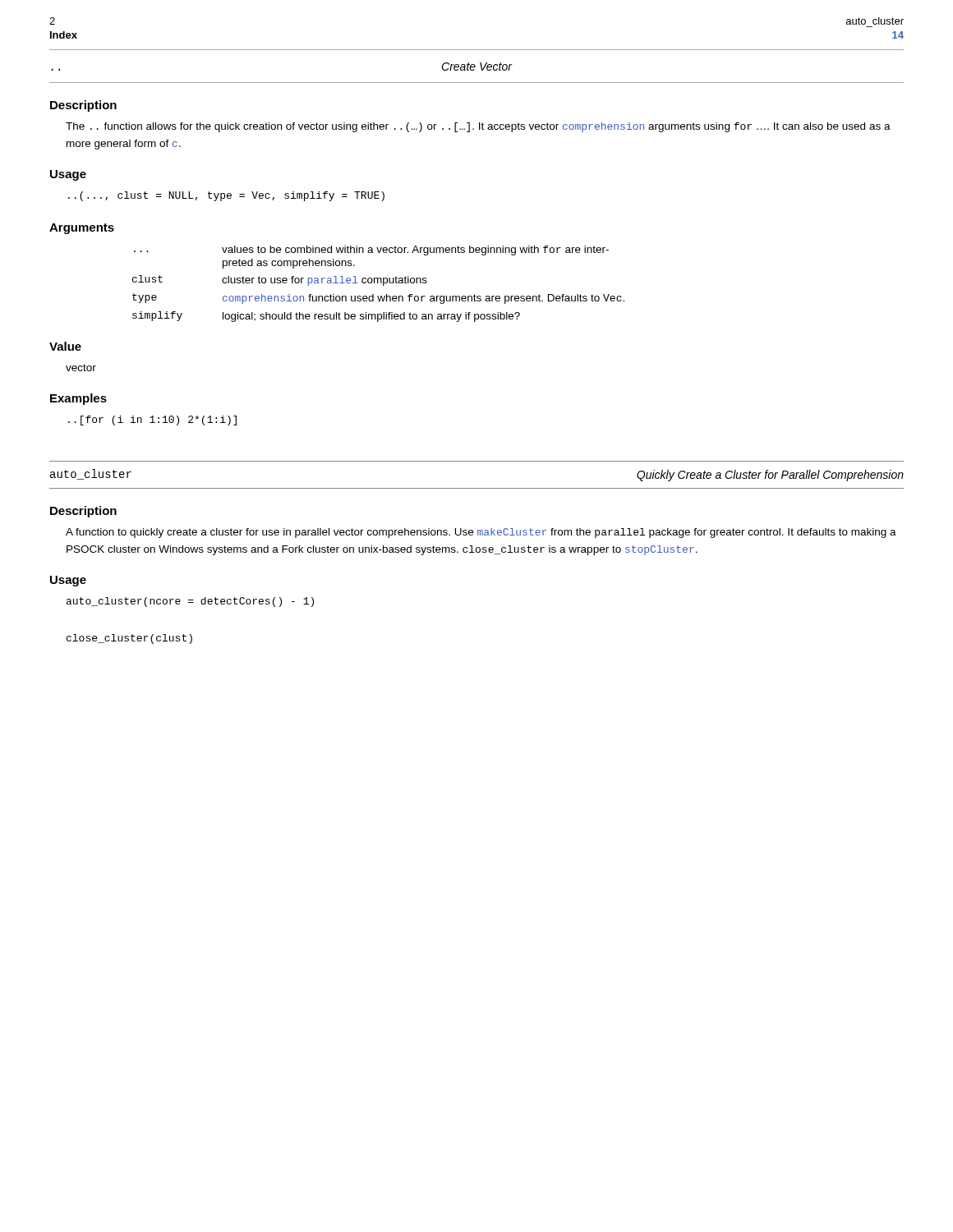Find the table

click(x=485, y=283)
